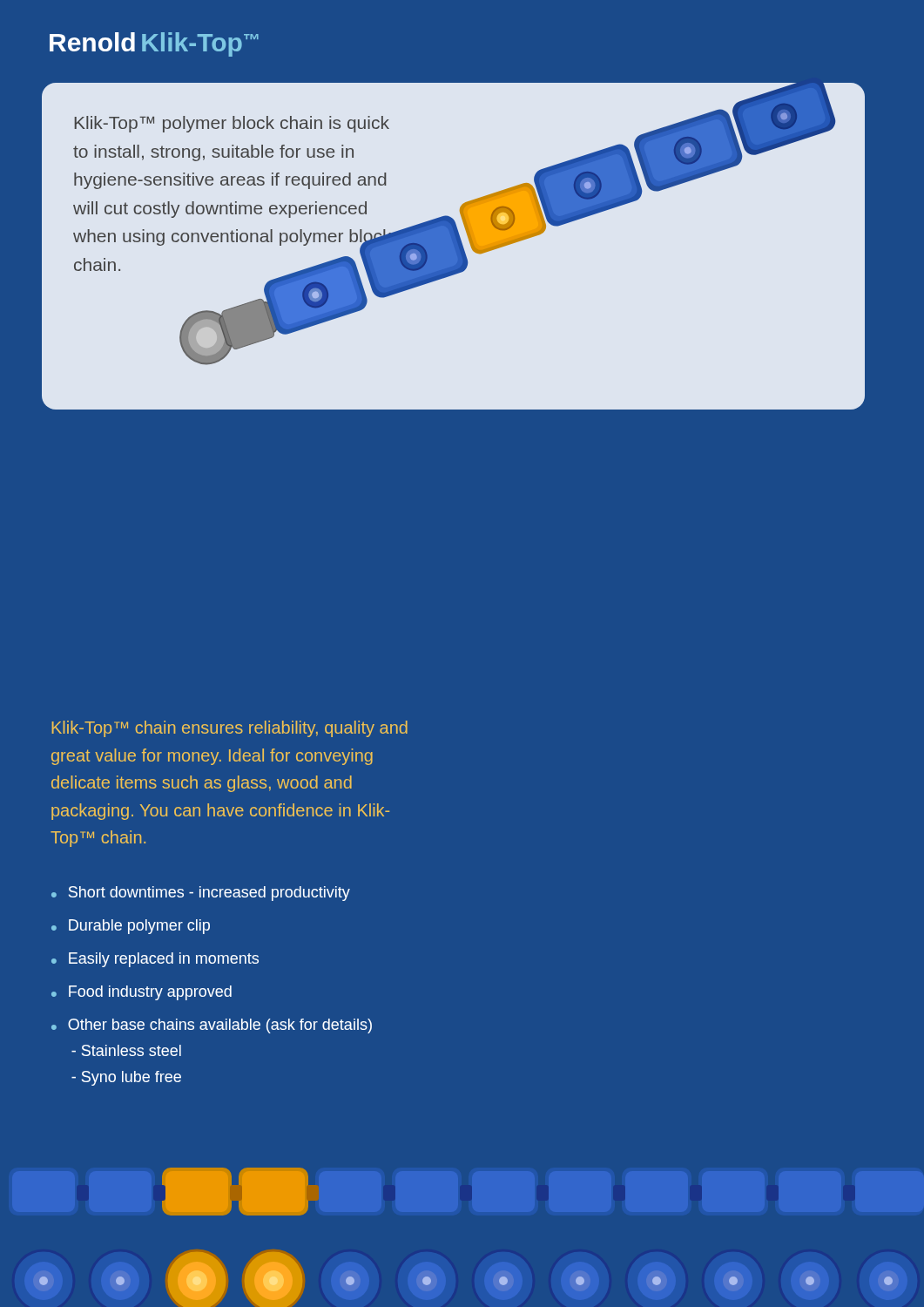Screen dimensions: 1307x924
Task: Select the list item containing "• Other base chains"
Action: 212,1026
